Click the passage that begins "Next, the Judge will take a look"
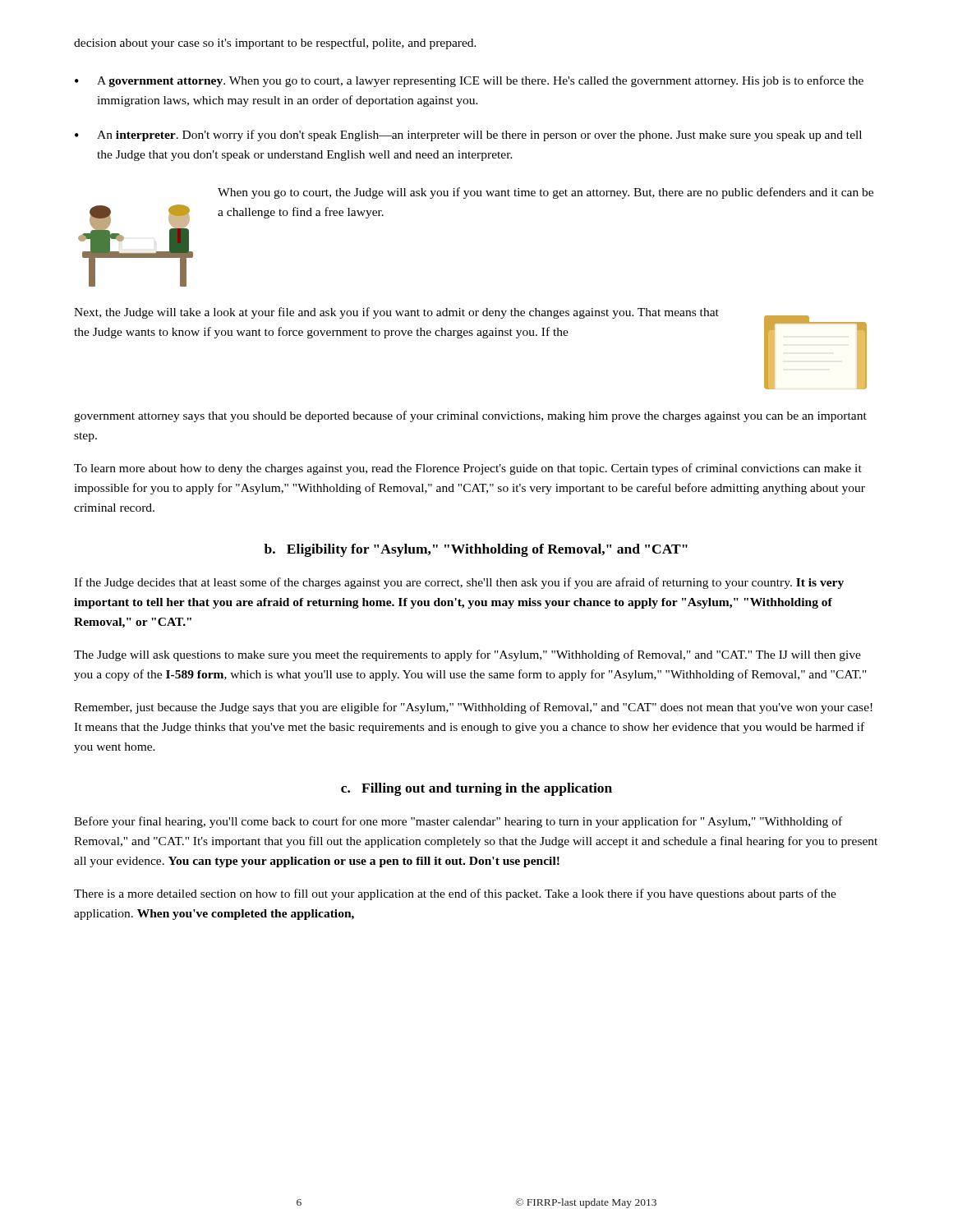The width and height of the screenshot is (953, 1232). tap(396, 322)
